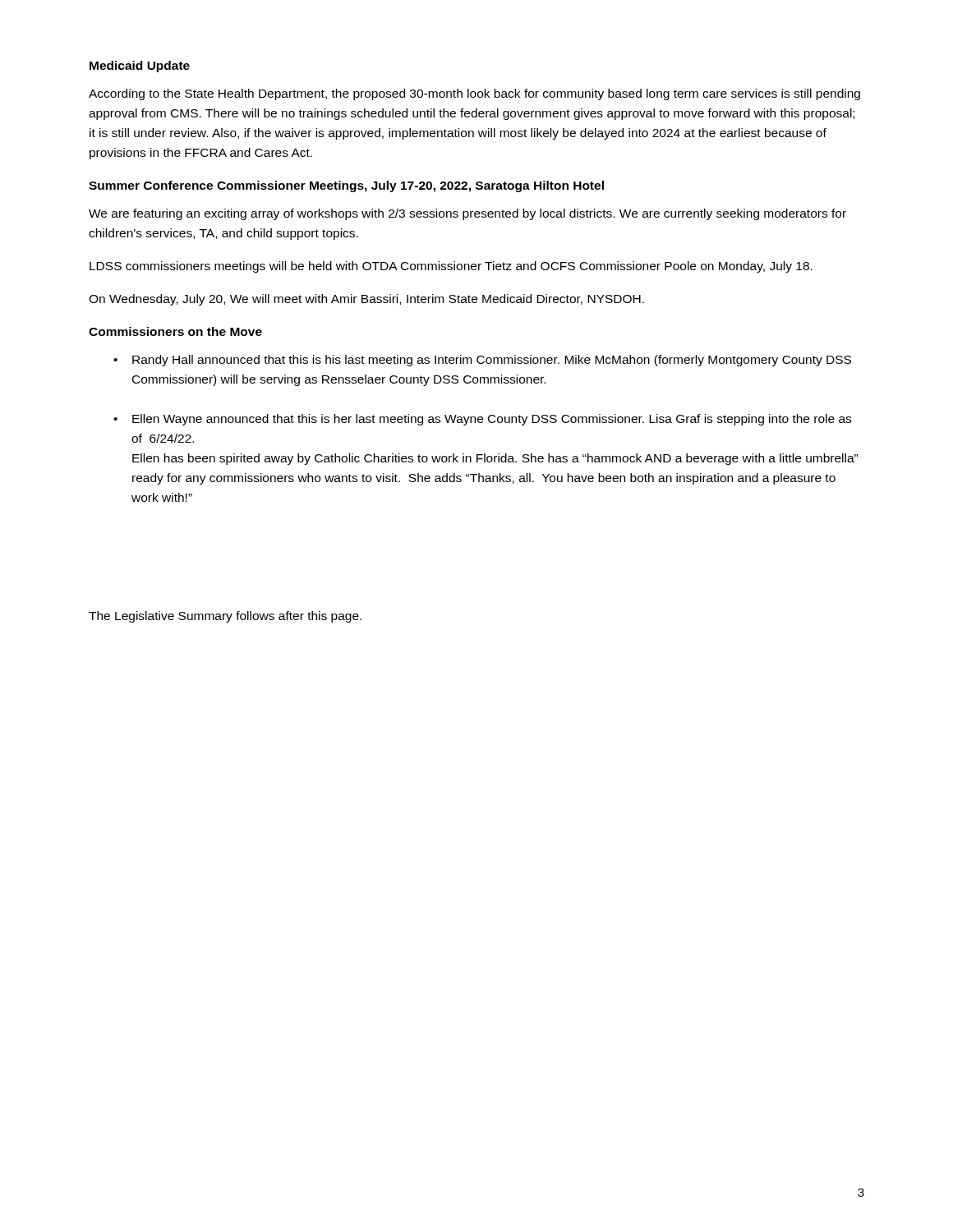The width and height of the screenshot is (953, 1232).
Task: Click on the text block that reads "According to the State Health Department, the proposed"
Action: [475, 123]
